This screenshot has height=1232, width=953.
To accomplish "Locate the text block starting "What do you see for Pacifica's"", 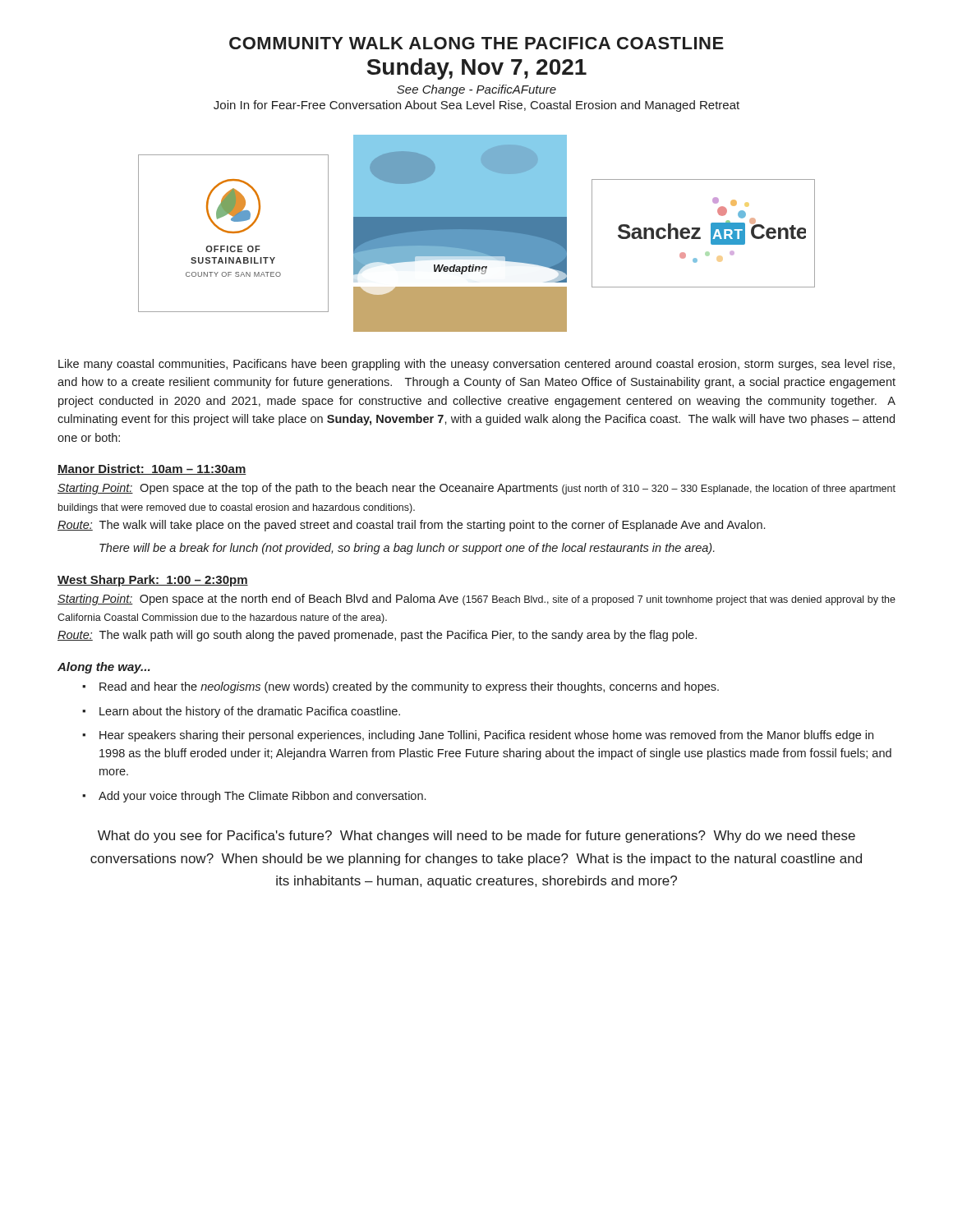I will (476, 858).
